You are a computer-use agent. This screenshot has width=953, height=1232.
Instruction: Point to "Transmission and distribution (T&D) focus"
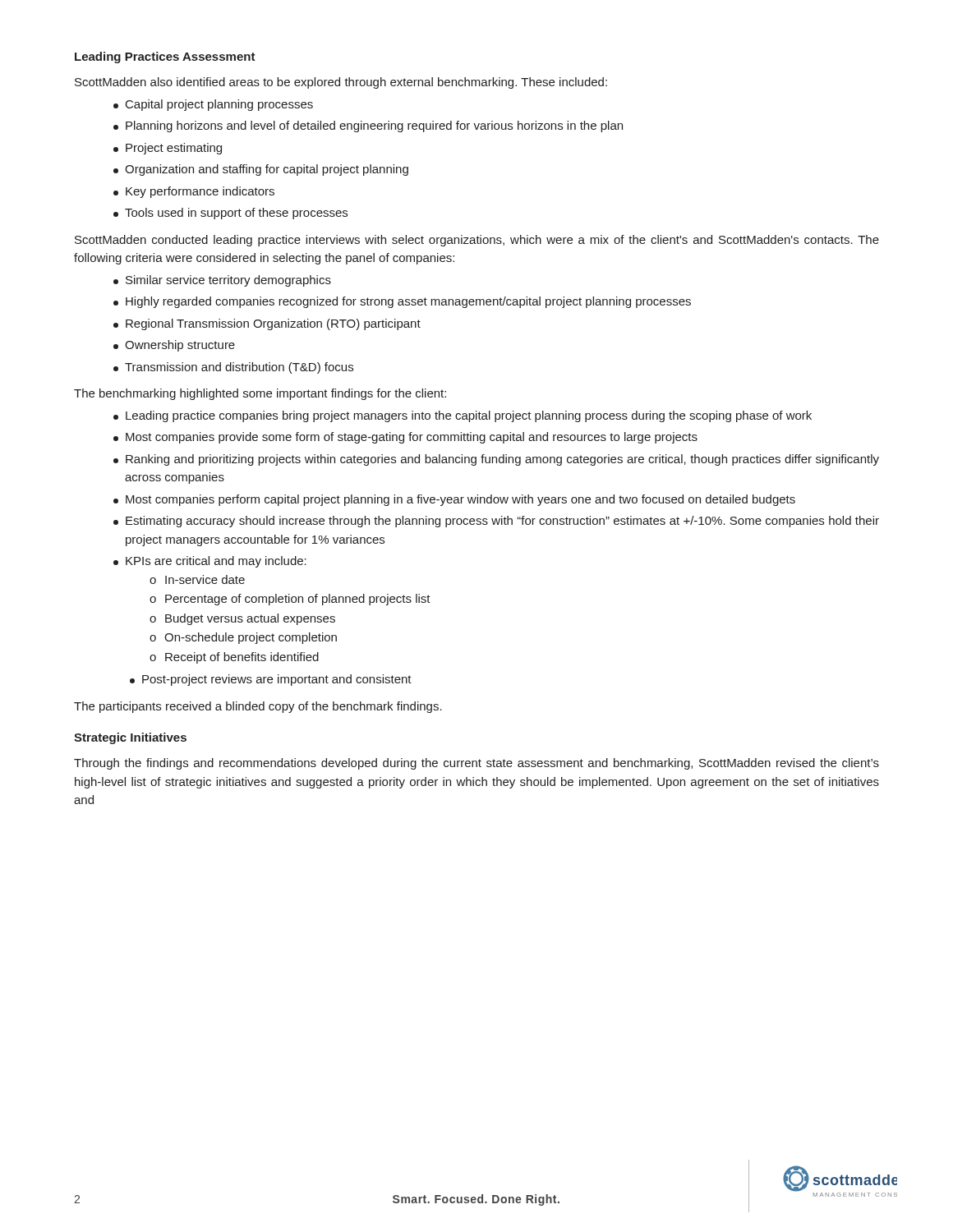click(233, 368)
